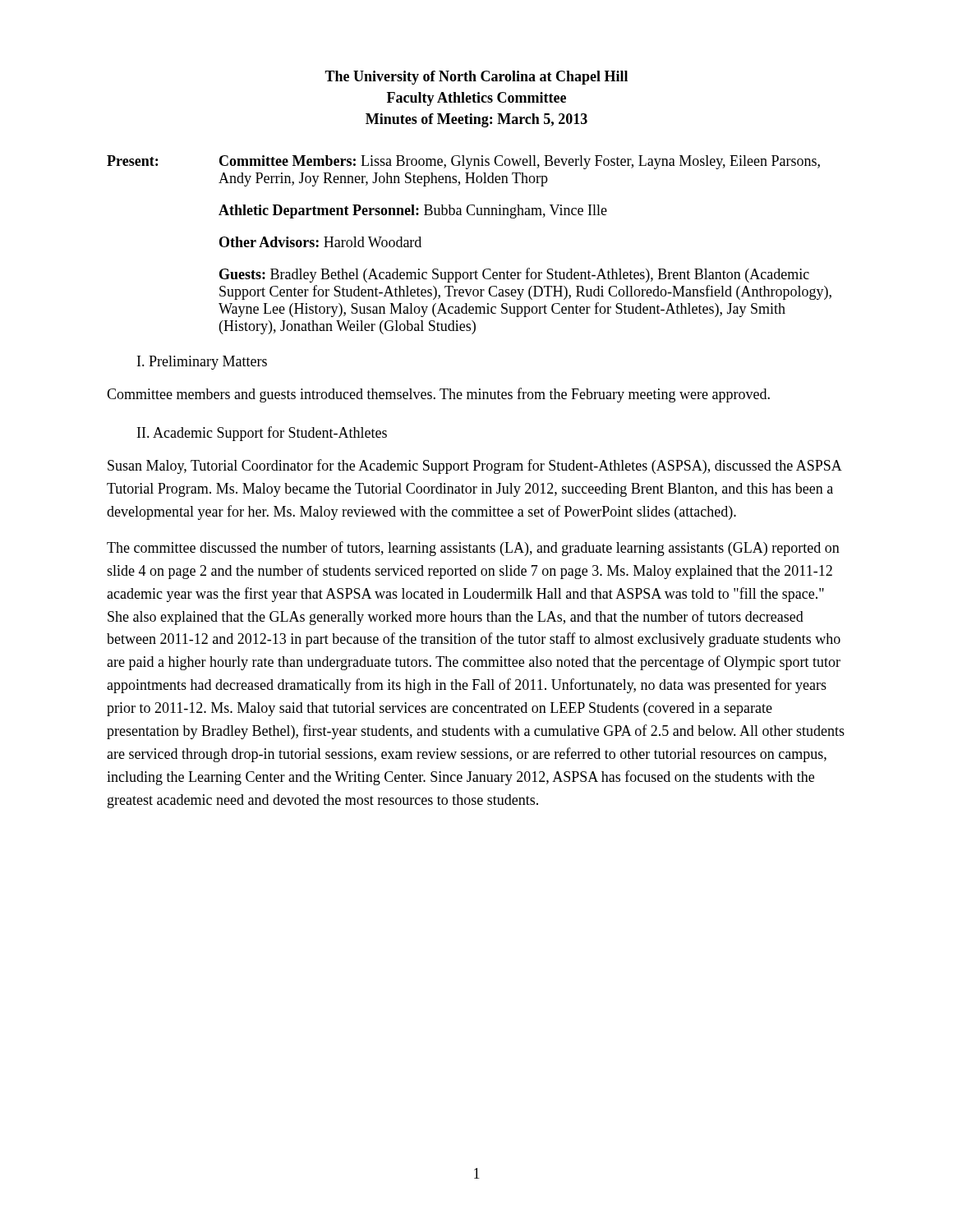This screenshot has width=953, height=1232.
Task: Navigate to the passage starting "The committee discussed the number of tutors,"
Action: pos(476,674)
